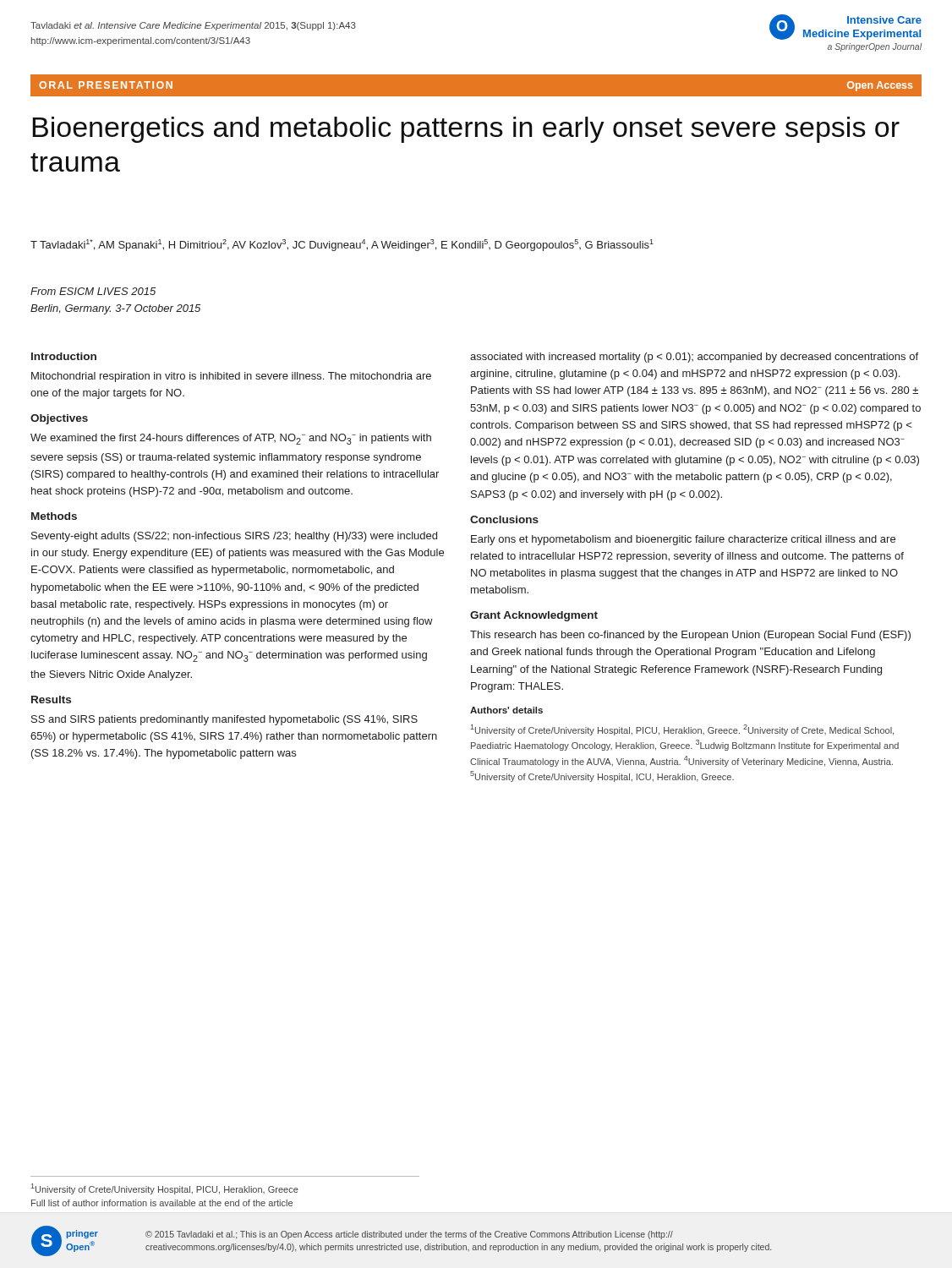Image resolution: width=952 pixels, height=1268 pixels.
Task: Select the passage starting "Grant Acknowledgment"
Action: pos(534,615)
